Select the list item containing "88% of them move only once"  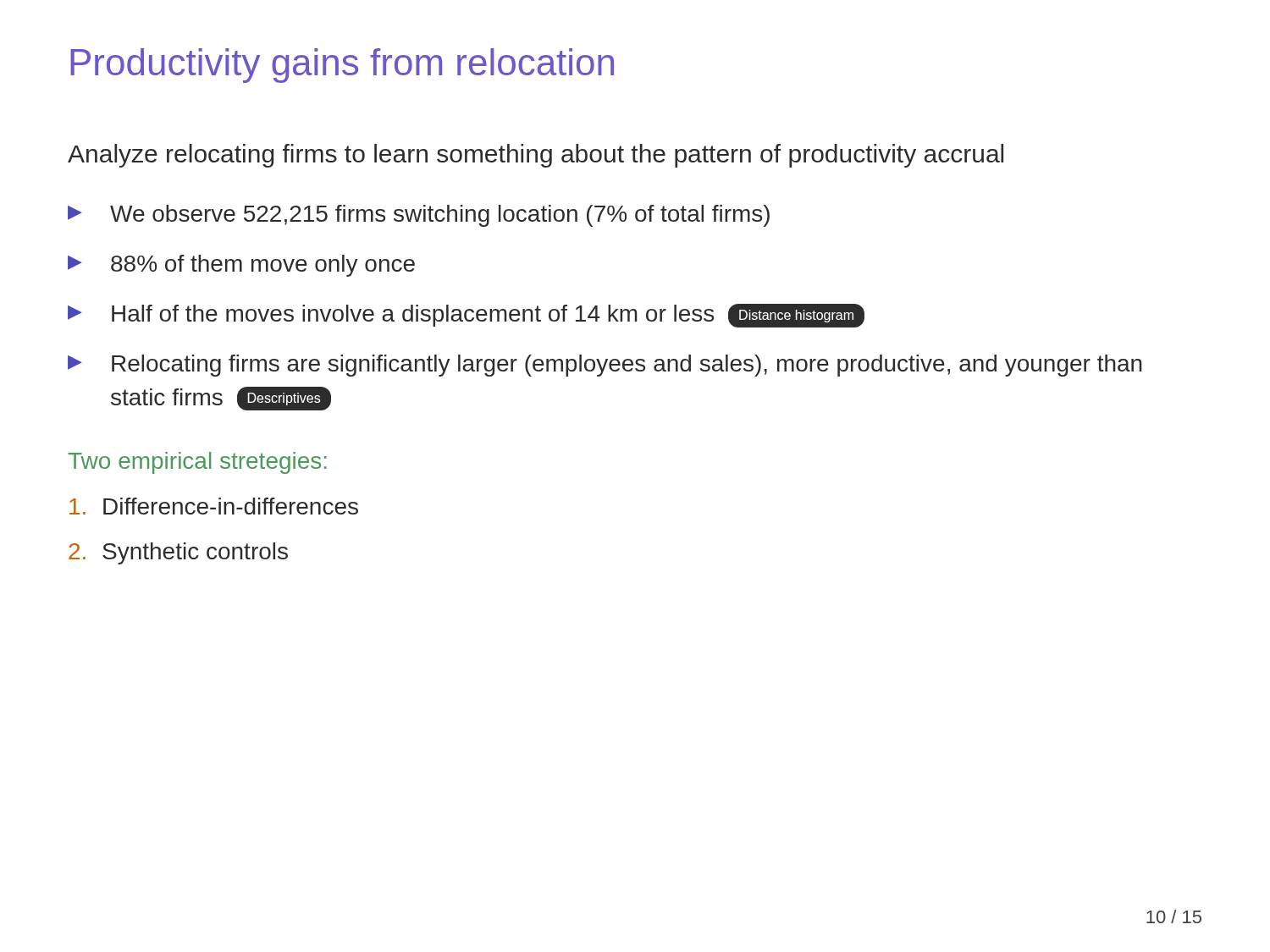(263, 264)
